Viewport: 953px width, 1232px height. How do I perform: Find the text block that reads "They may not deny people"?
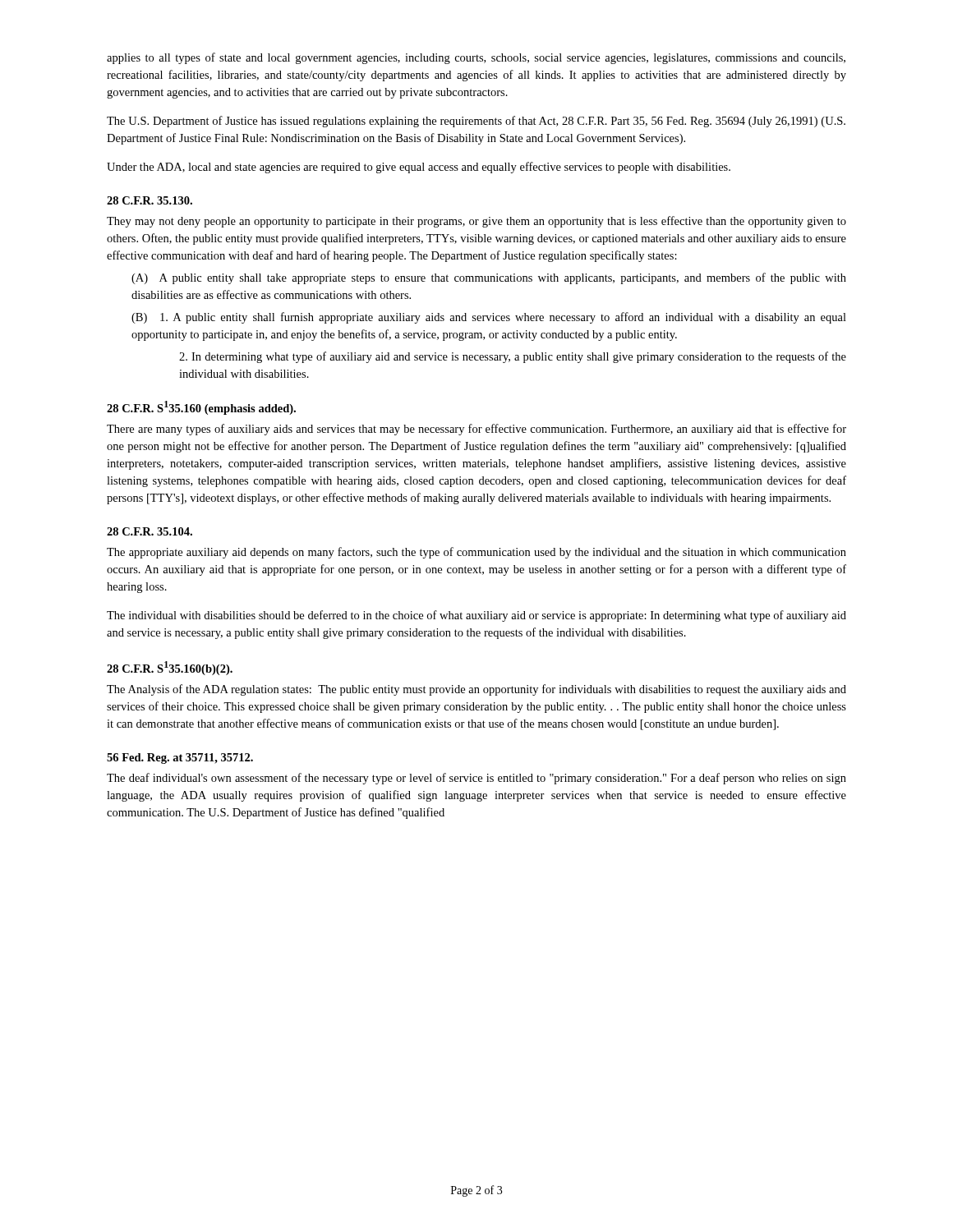(x=476, y=238)
